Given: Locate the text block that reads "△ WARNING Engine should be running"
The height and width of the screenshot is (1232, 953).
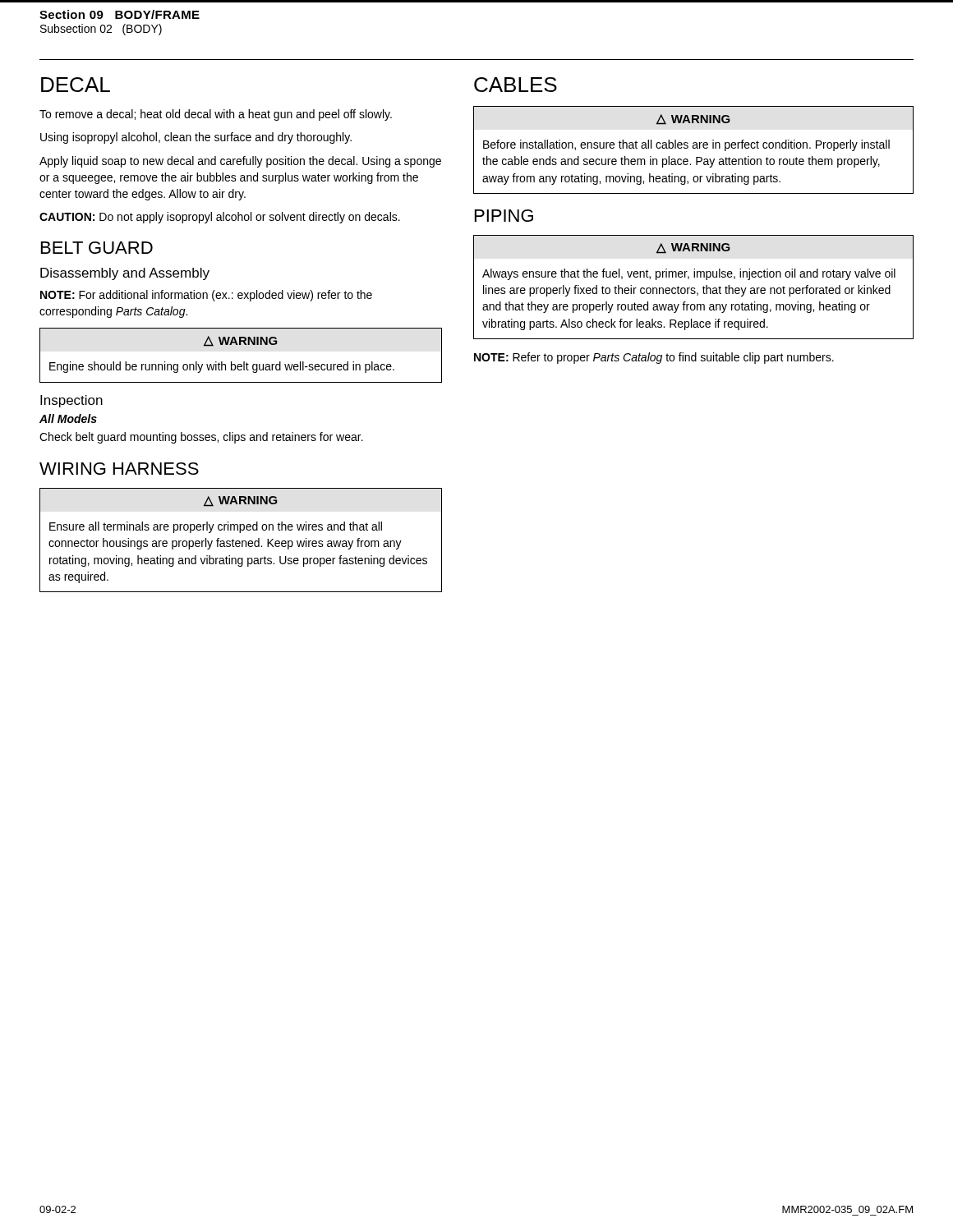Looking at the screenshot, I should coord(241,355).
